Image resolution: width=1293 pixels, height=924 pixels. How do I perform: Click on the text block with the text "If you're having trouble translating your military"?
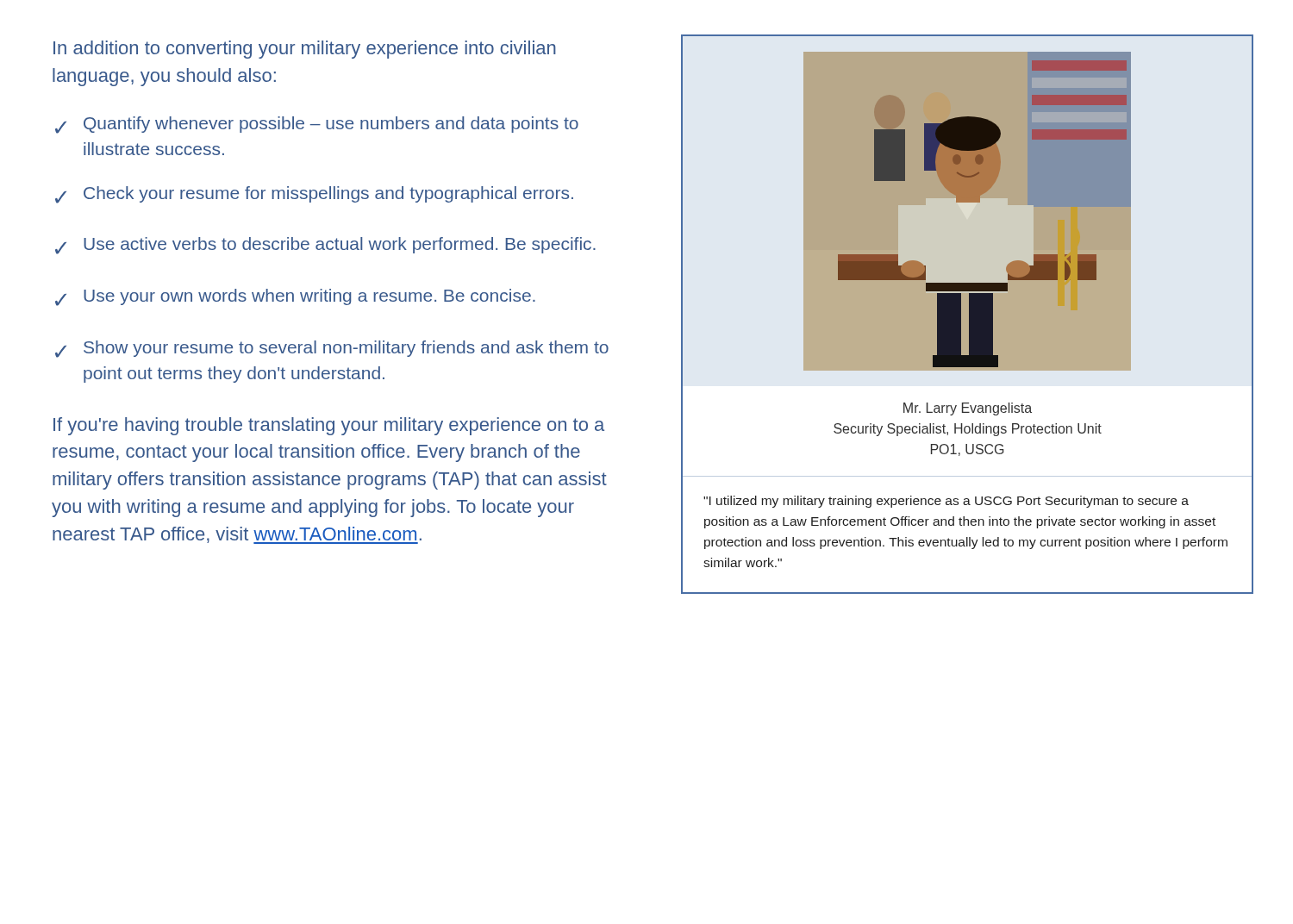coord(329,479)
